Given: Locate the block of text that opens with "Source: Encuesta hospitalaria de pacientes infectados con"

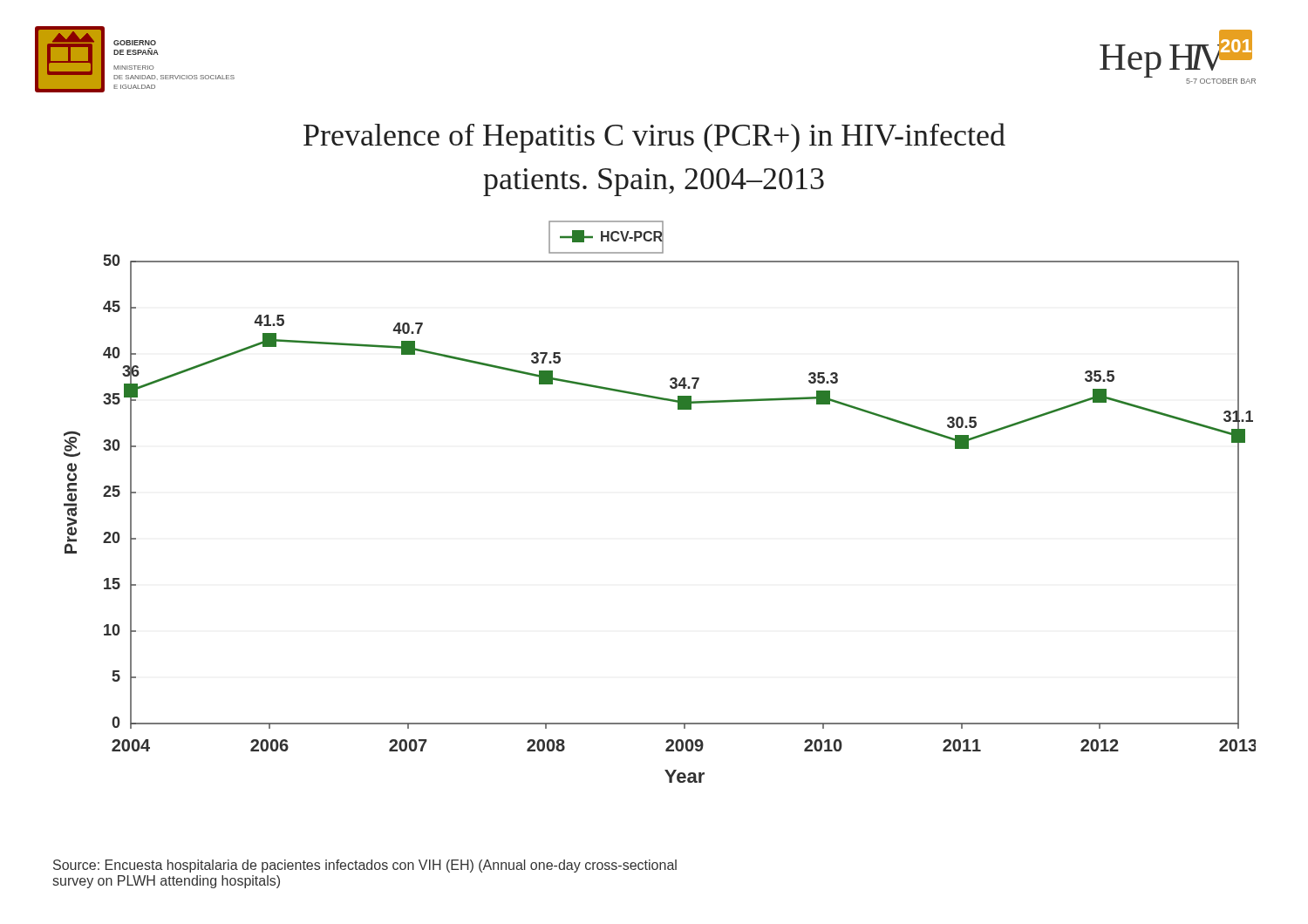Looking at the screenshot, I should (365, 873).
